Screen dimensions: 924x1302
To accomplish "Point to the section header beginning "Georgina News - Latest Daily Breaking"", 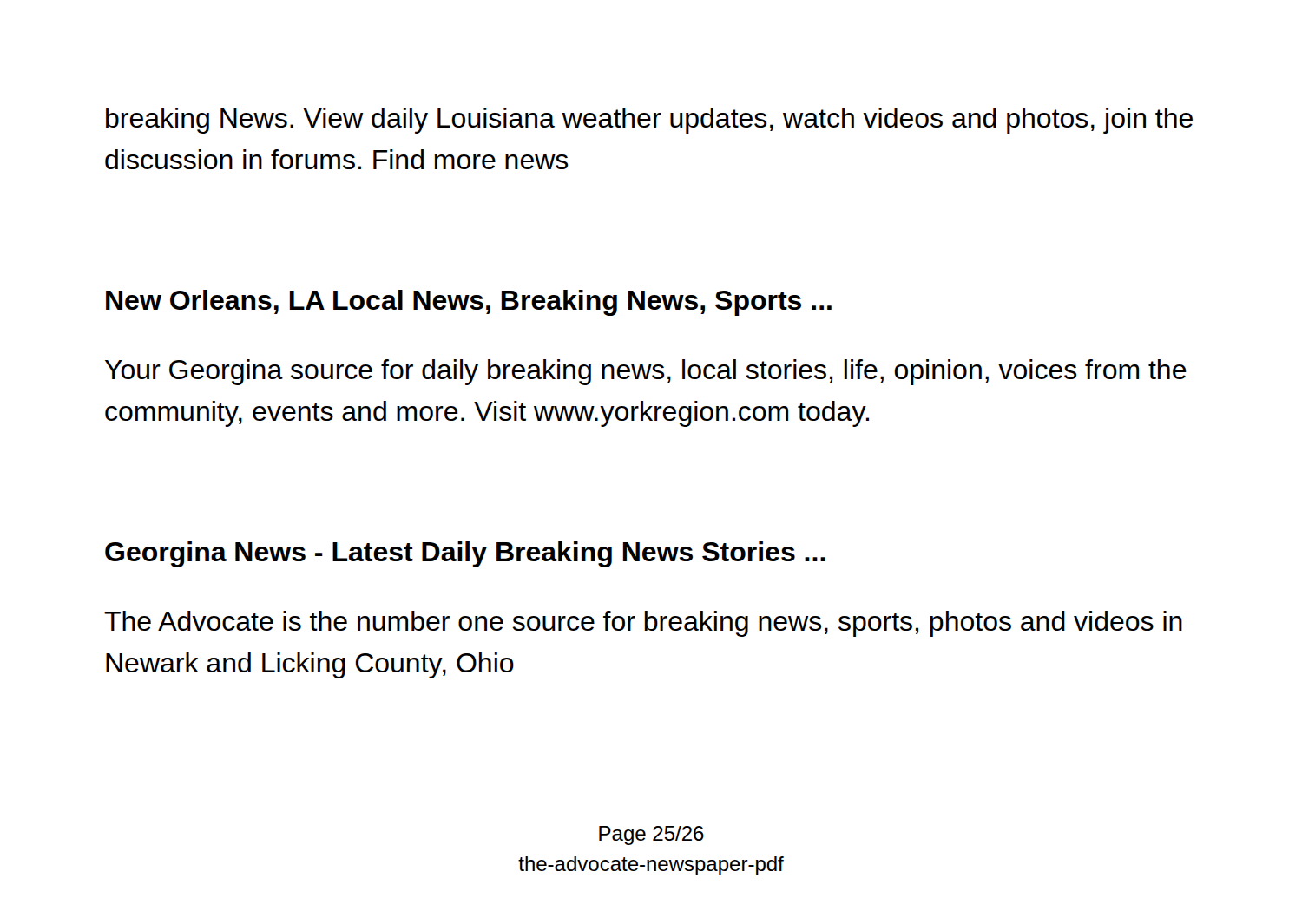I will [x=651, y=552].
